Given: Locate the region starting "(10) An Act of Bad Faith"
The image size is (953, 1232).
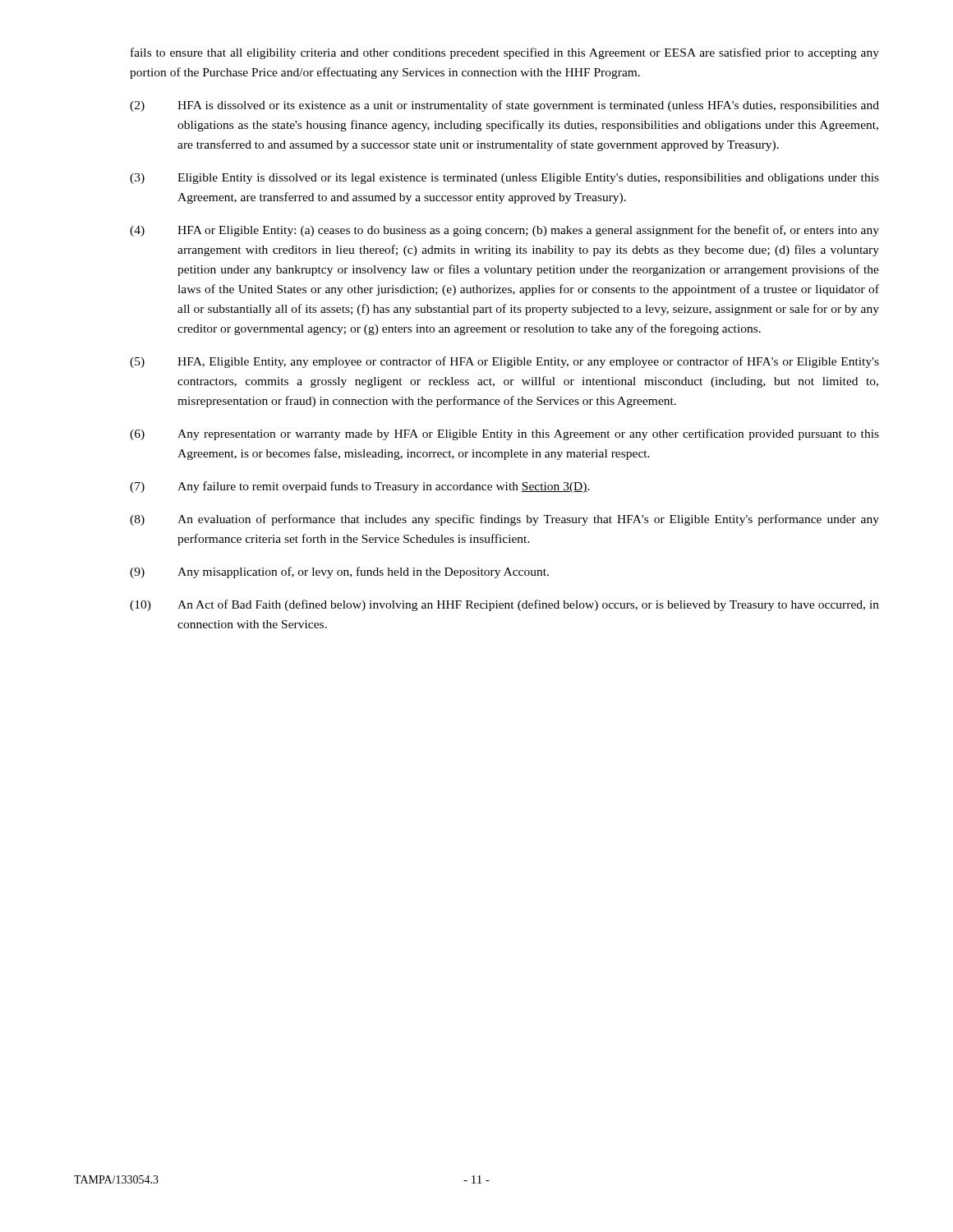Looking at the screenshot, I should (x=504, y=615).
